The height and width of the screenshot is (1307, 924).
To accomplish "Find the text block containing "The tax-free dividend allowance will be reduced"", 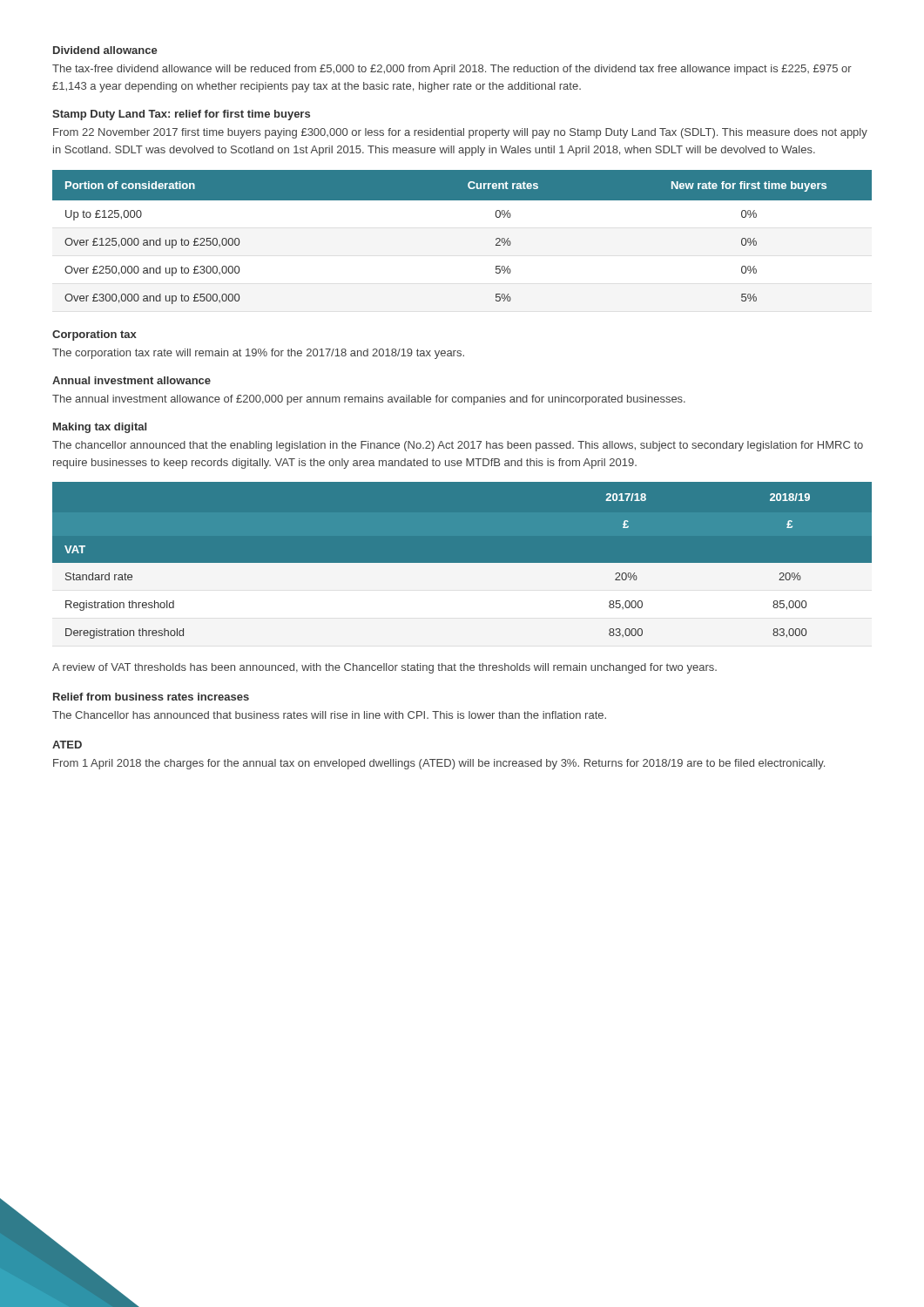I will 452,77.
